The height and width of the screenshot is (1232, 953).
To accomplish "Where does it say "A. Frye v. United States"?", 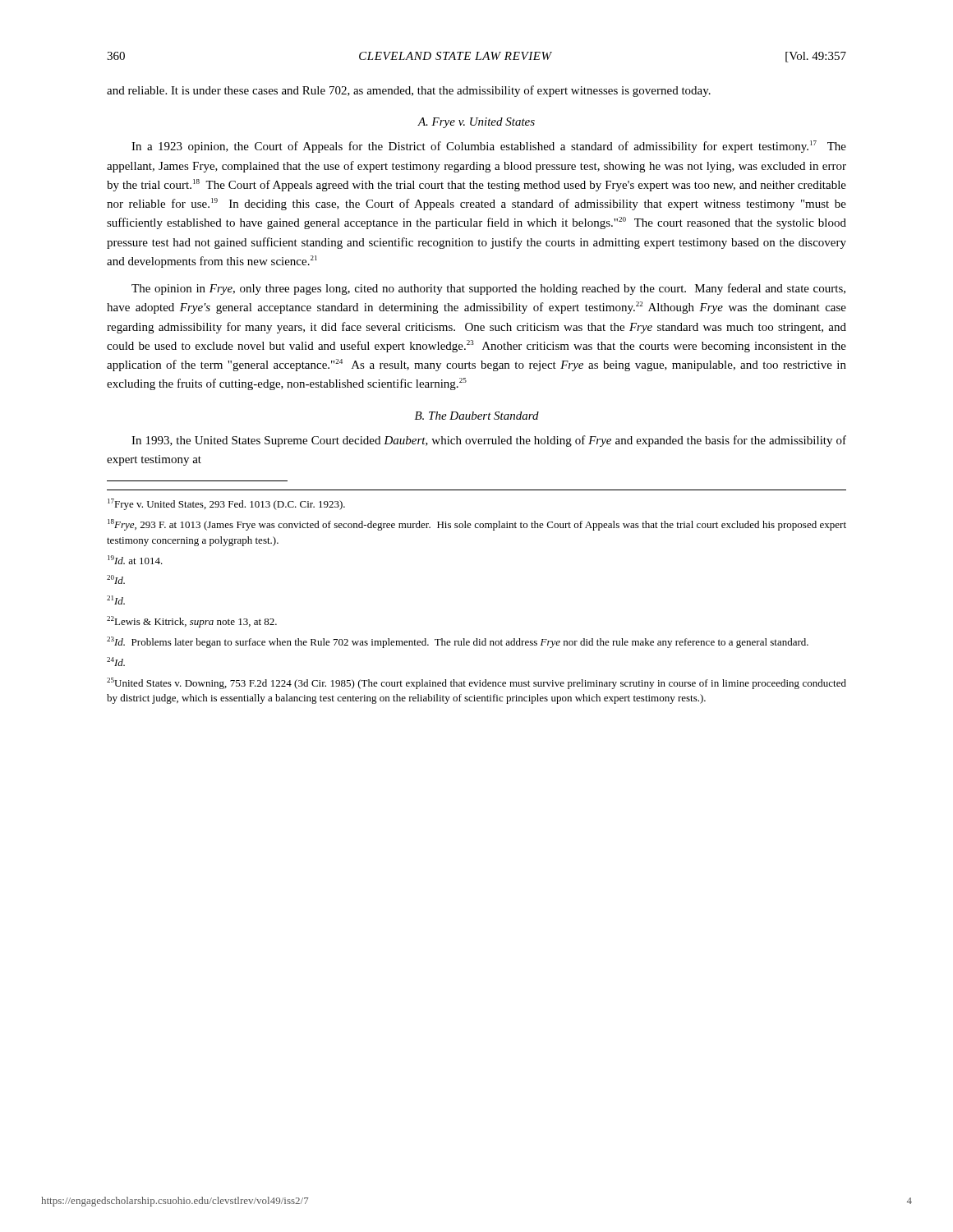I will click(476, 122).
